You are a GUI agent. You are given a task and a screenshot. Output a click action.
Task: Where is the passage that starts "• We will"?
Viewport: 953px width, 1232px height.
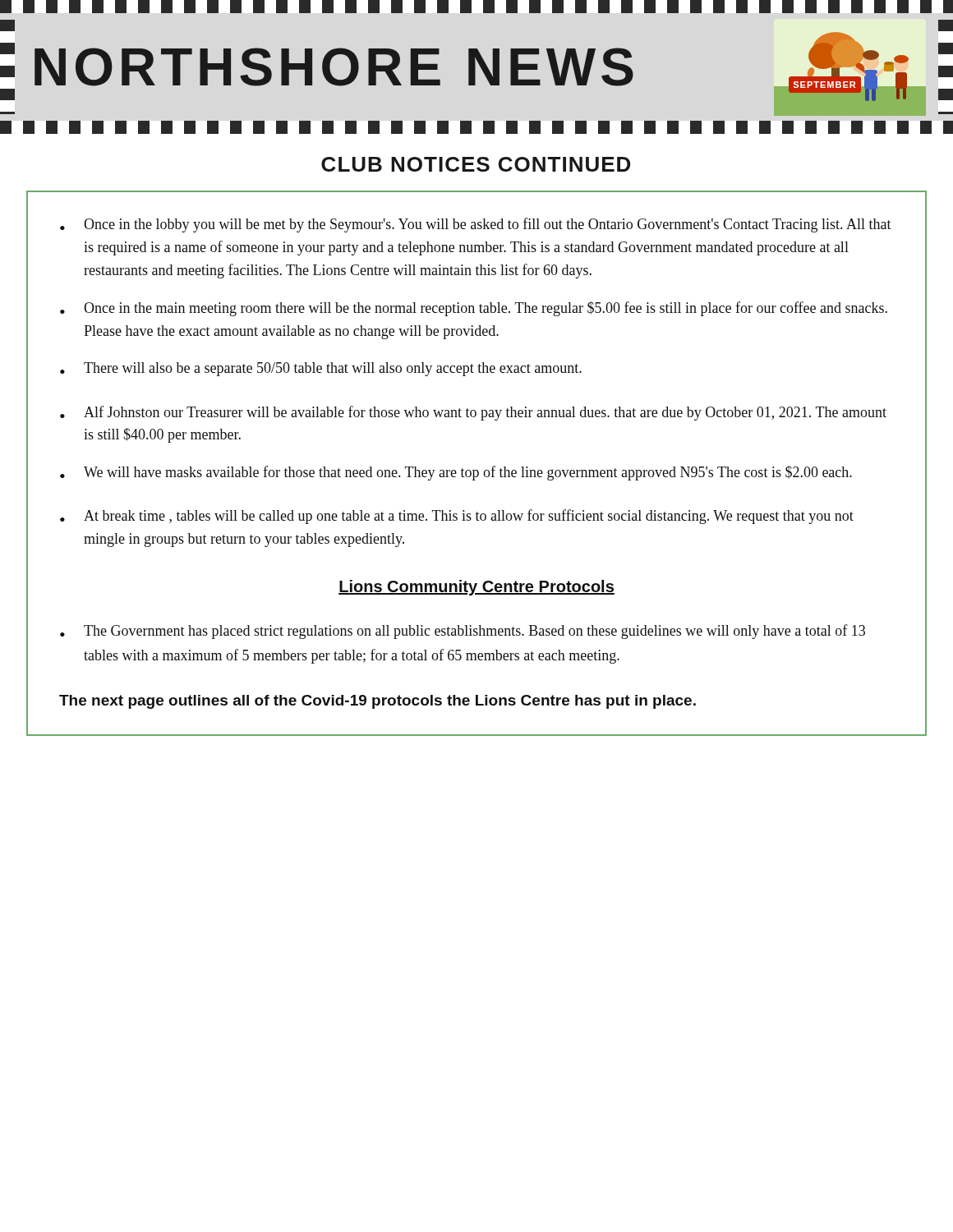point(456,476)
